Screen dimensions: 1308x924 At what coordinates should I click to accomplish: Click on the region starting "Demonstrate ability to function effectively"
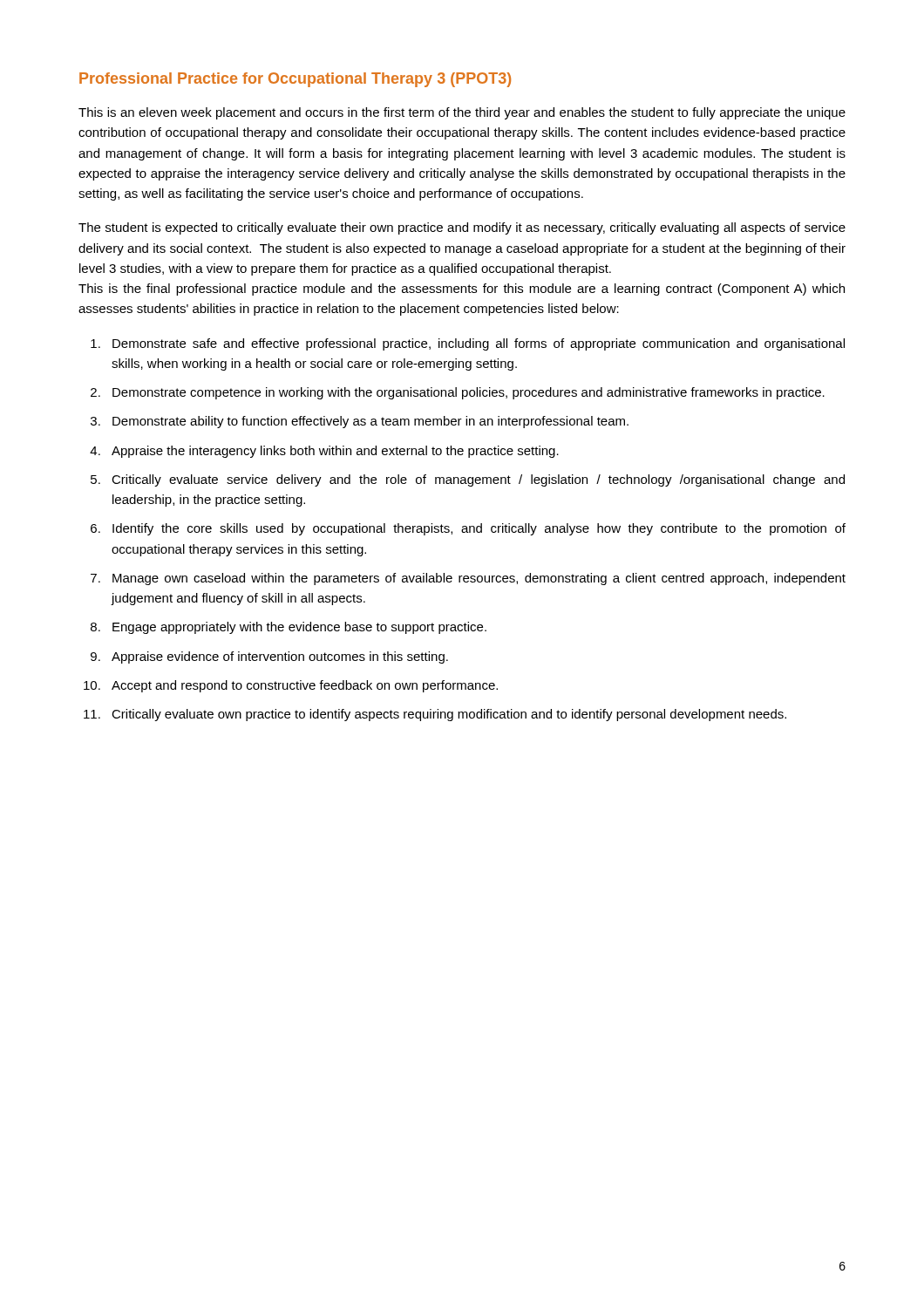coord(475,421)
